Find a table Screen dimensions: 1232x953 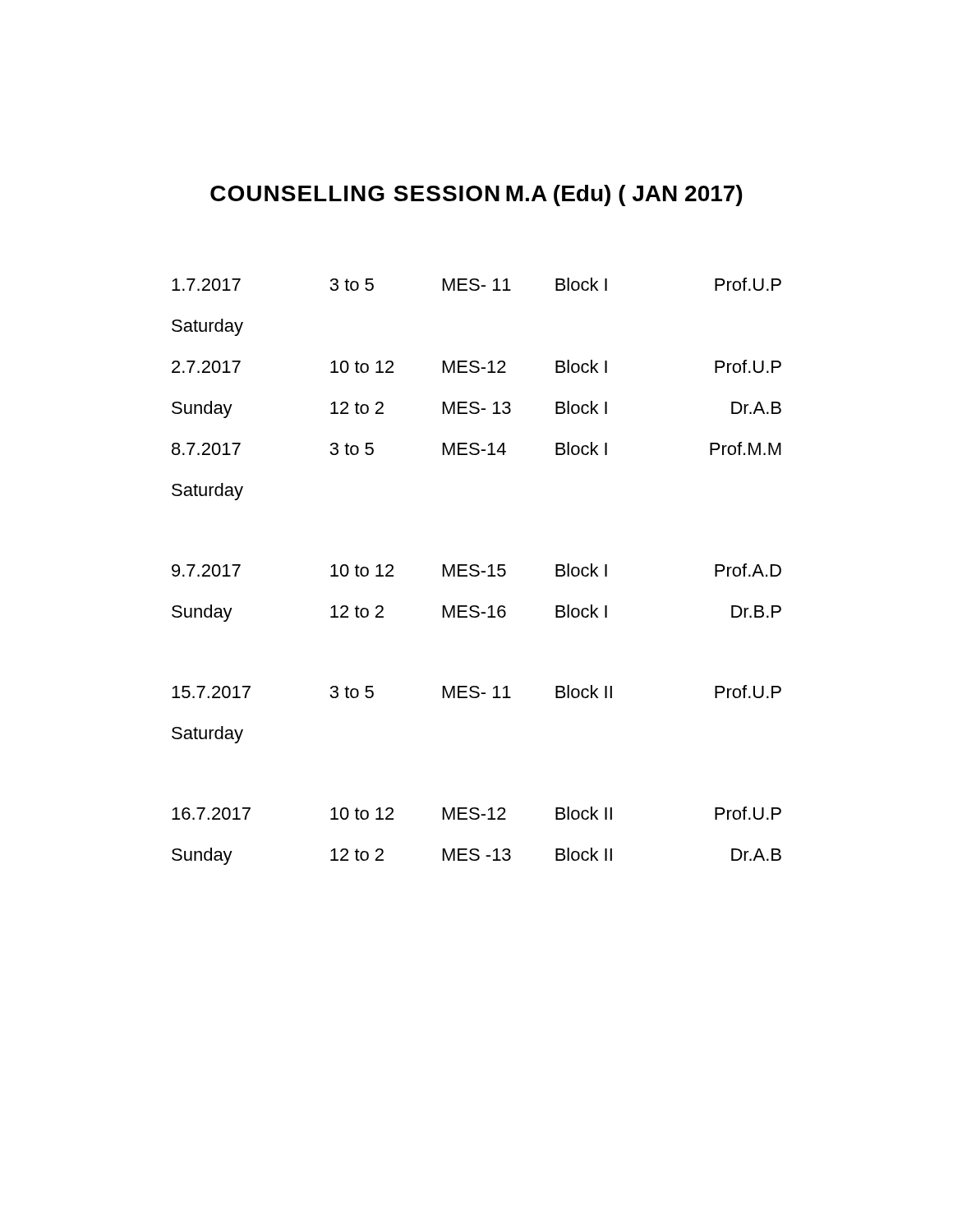[476, 570]
